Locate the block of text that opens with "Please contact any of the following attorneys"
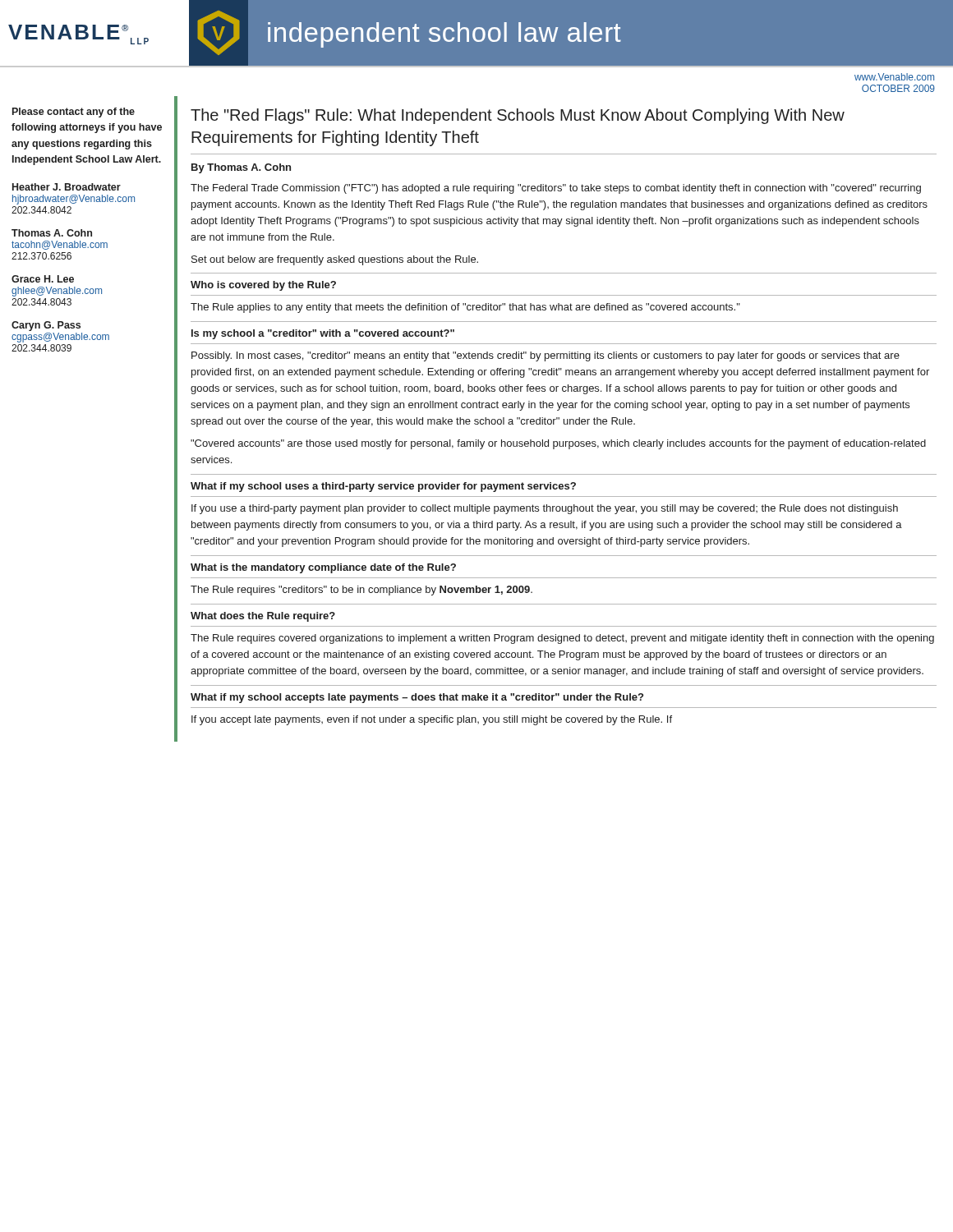Image resolution: width=953 pixels, height=1232 pixels. [87, 136]
